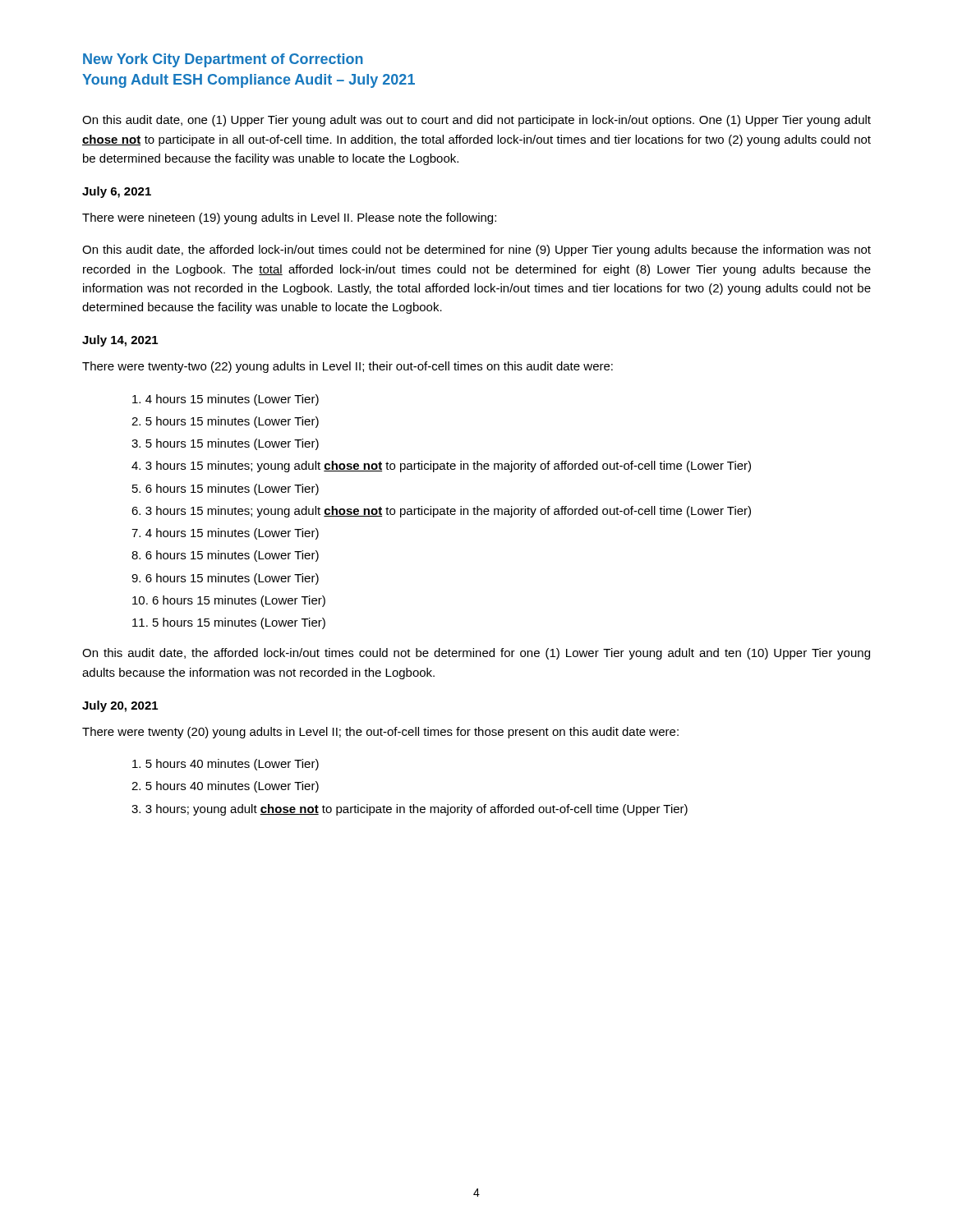This screenshot has width=953, height=1232.
Task: Click on the title containing "New York City Department"
Action: coord(249,69)
